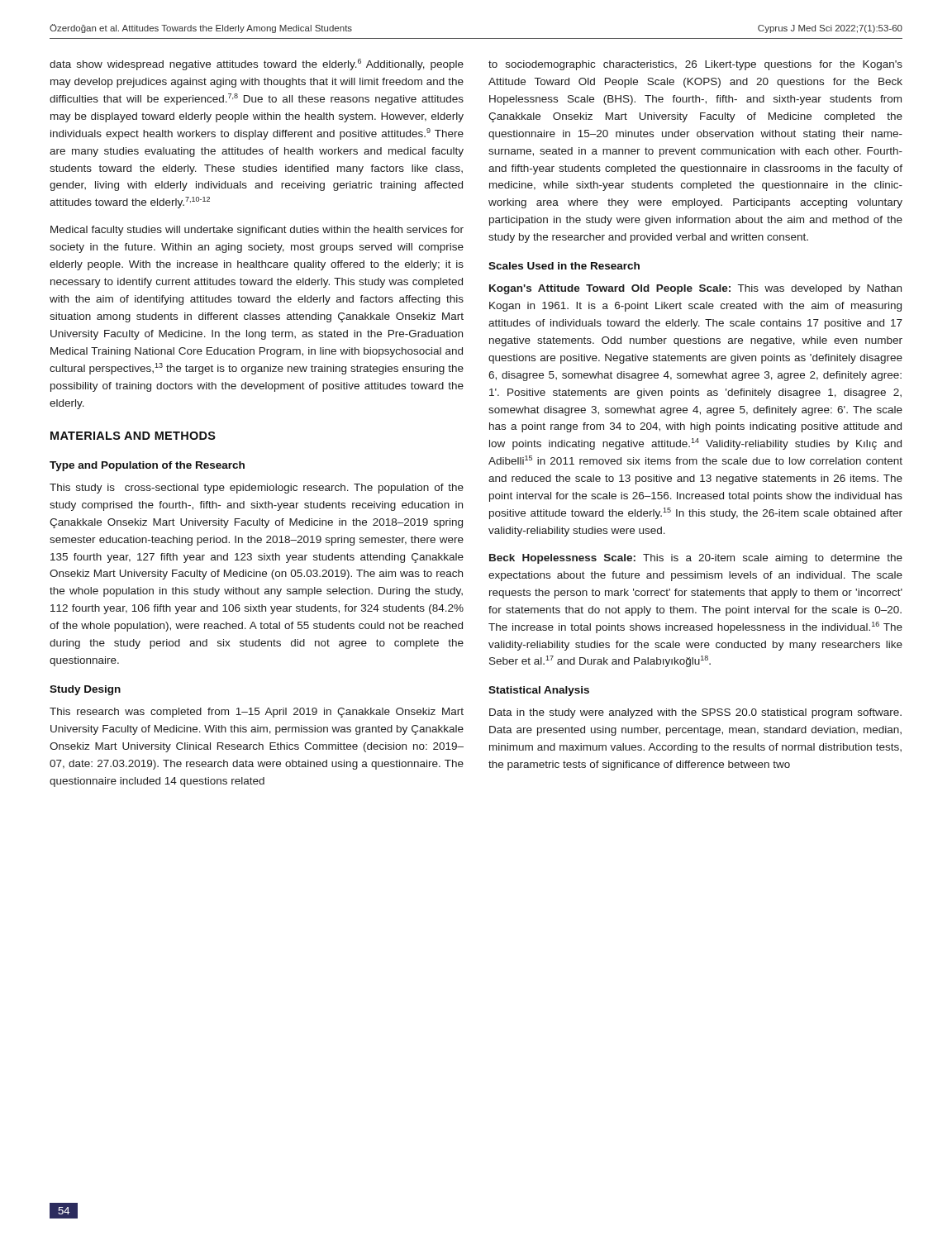Viewport: 952px width, 1240px height.
Task: Find "MATERIALS AND METHODS" on this page
Action: (x=133, y=436)
